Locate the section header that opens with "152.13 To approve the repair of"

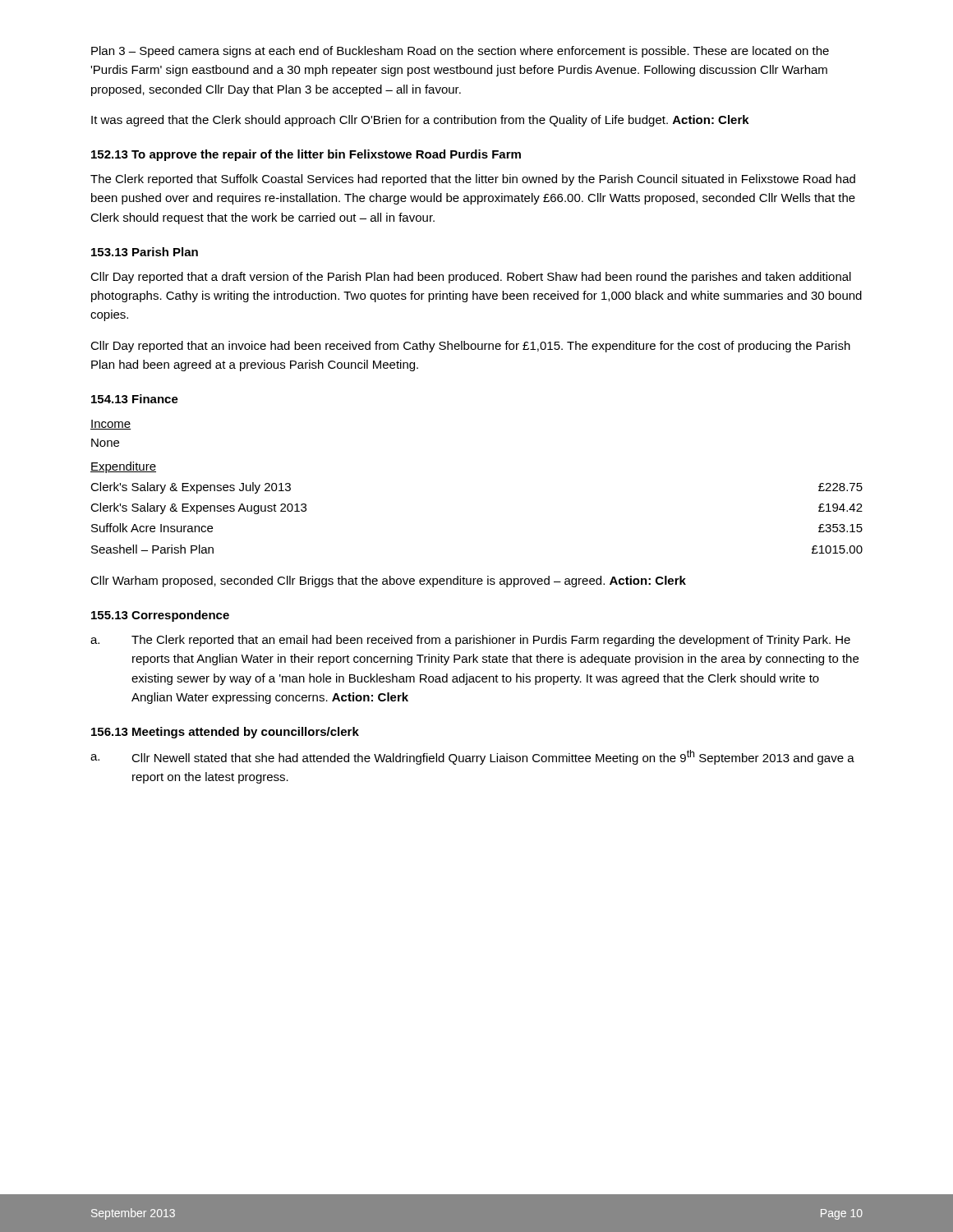306,154
